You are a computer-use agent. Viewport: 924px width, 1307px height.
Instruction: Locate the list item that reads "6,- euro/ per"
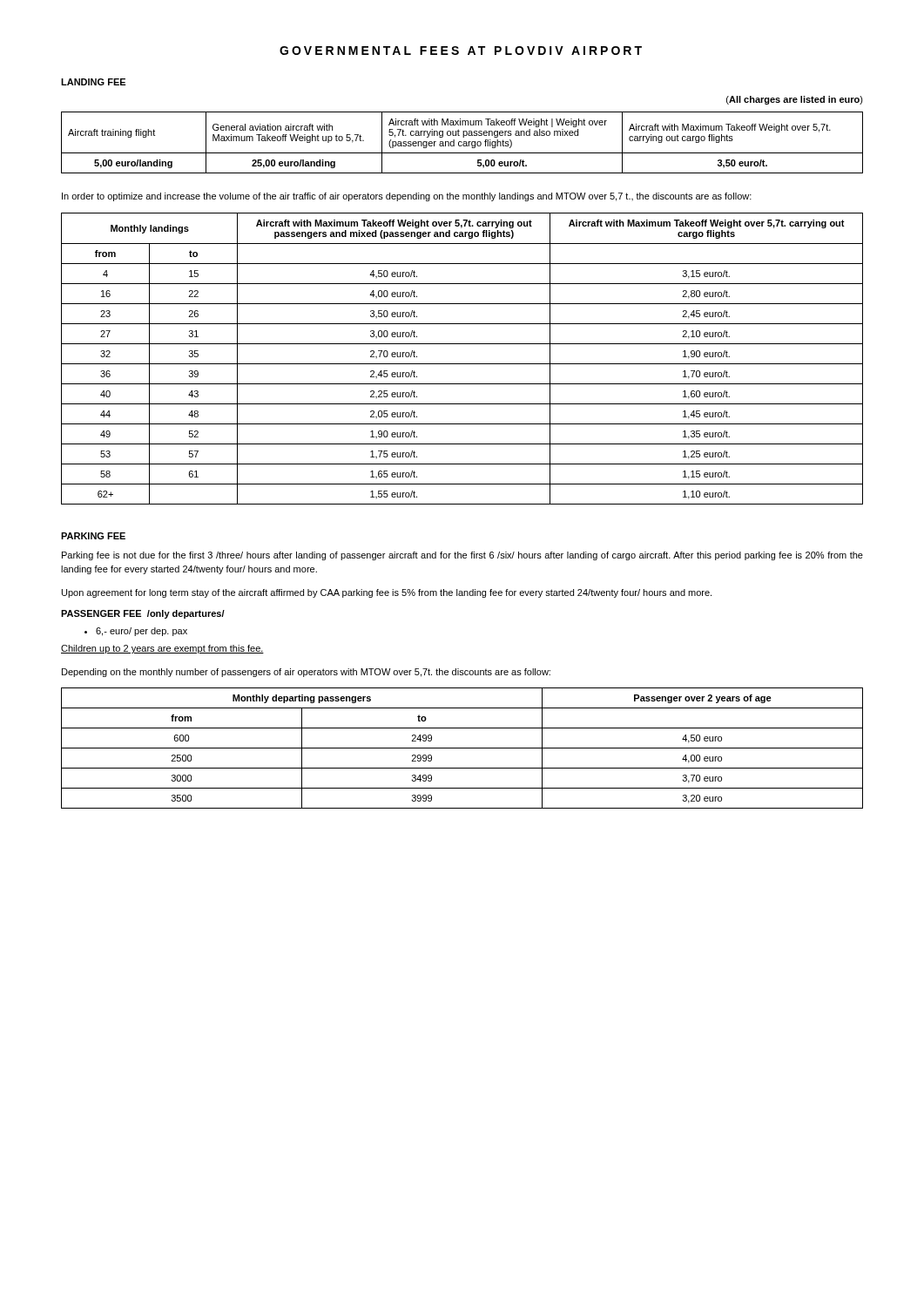(x=142, y=632)
